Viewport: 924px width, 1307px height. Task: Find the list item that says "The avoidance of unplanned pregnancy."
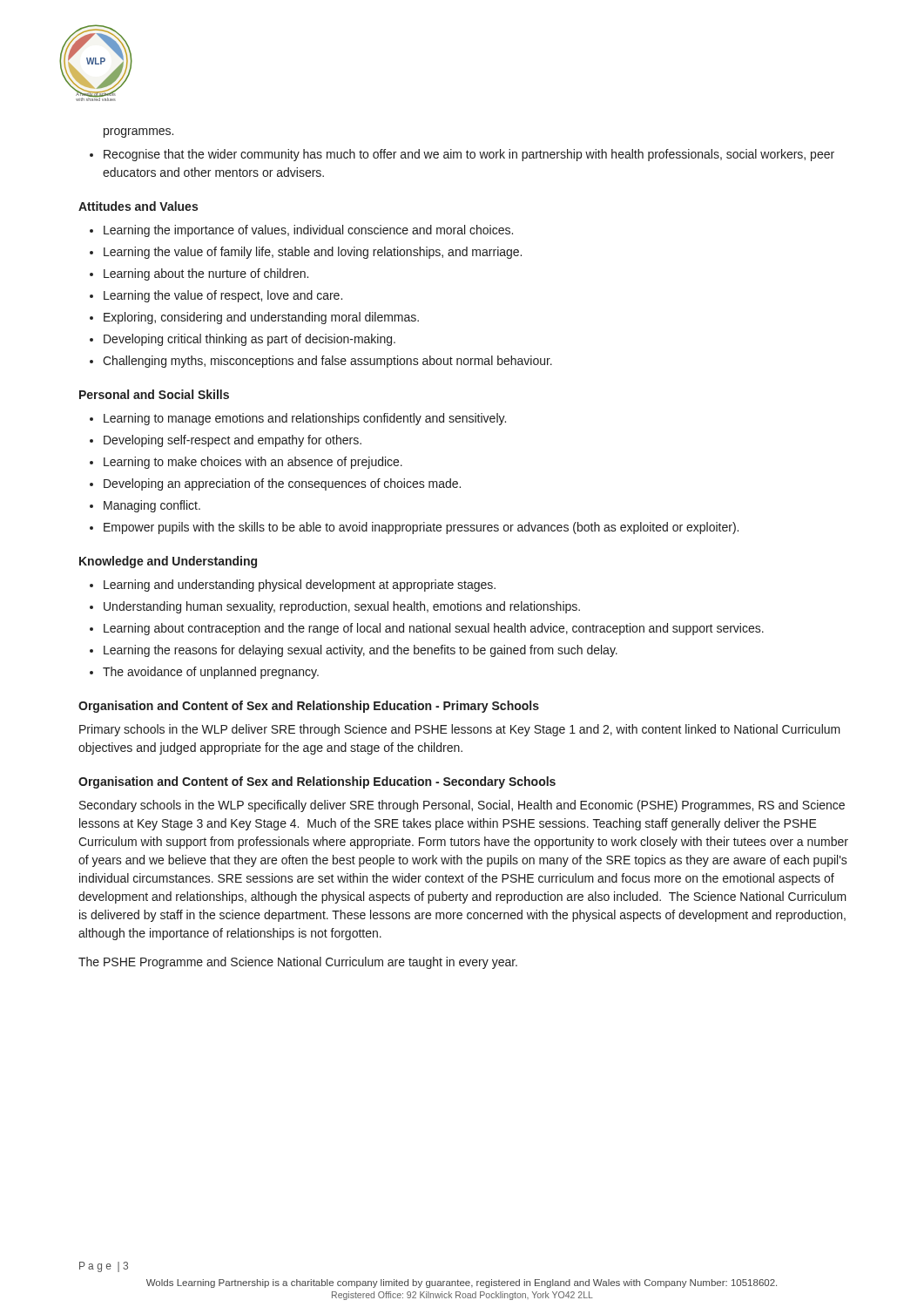point(211,672)
